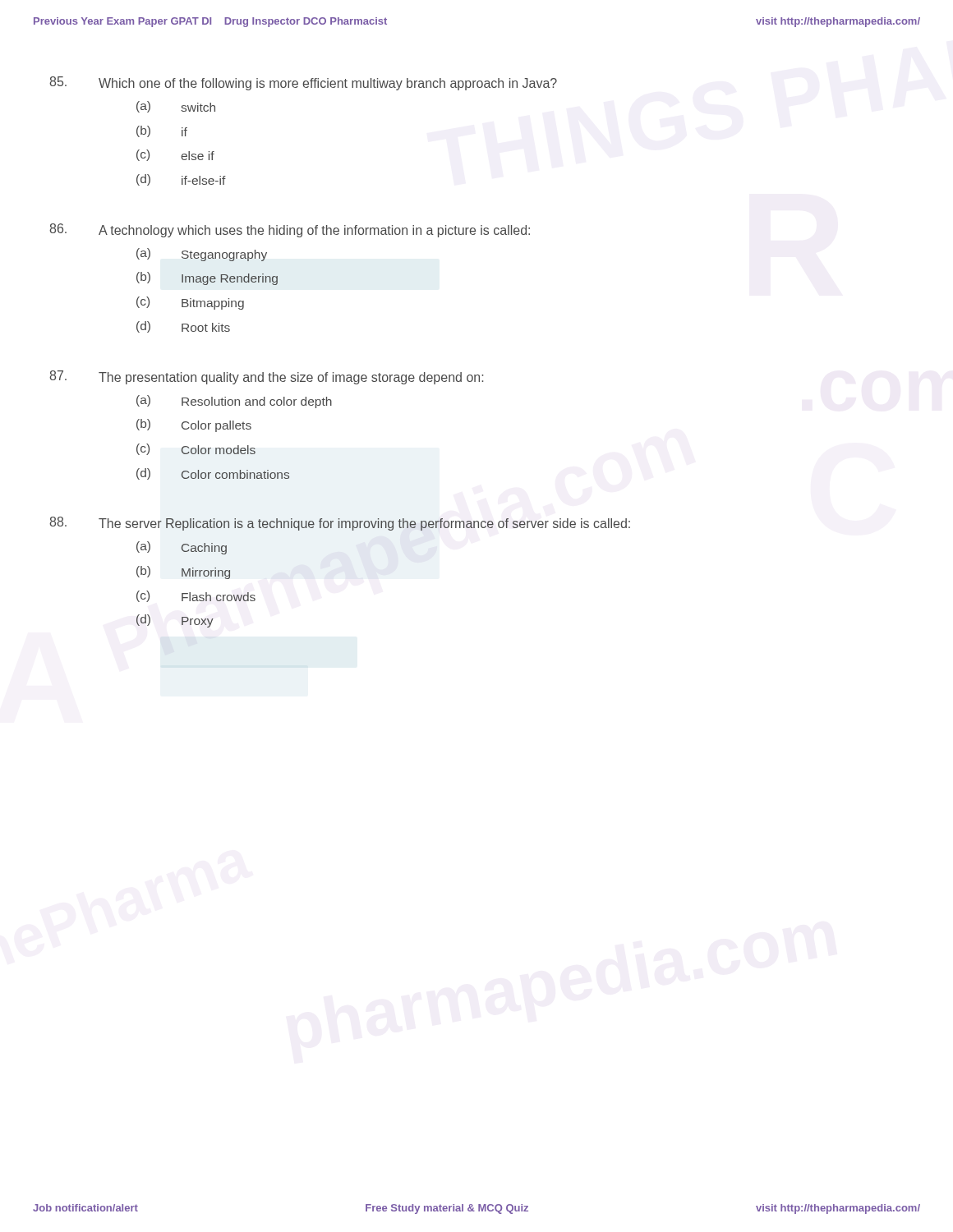Click on the list item containing "(a) Caching"
Image resolution: width=953 pixels, height=1232 pixels.
[181, 548]
